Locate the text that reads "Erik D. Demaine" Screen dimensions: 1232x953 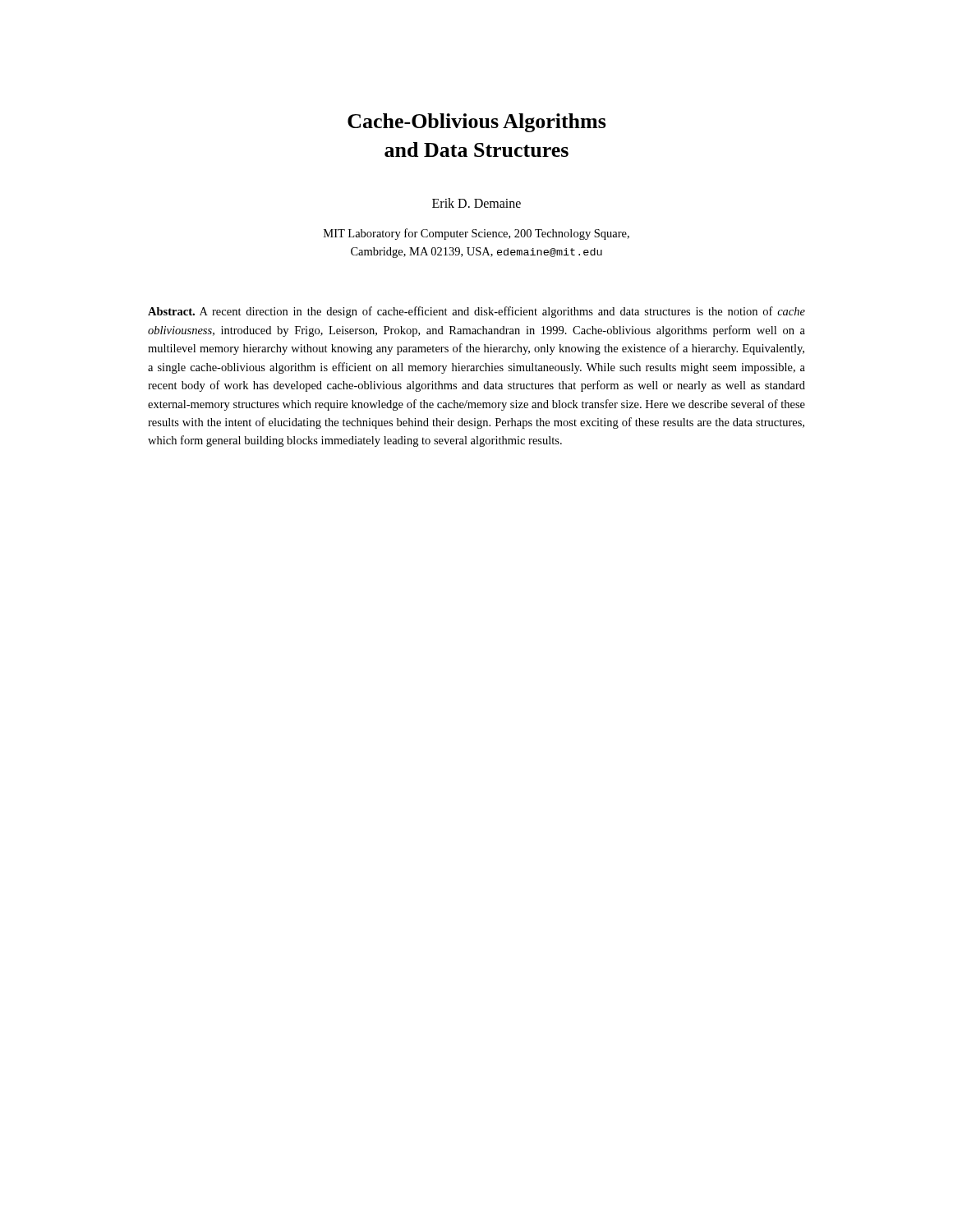pyautogui.click(x=476, y=204)
